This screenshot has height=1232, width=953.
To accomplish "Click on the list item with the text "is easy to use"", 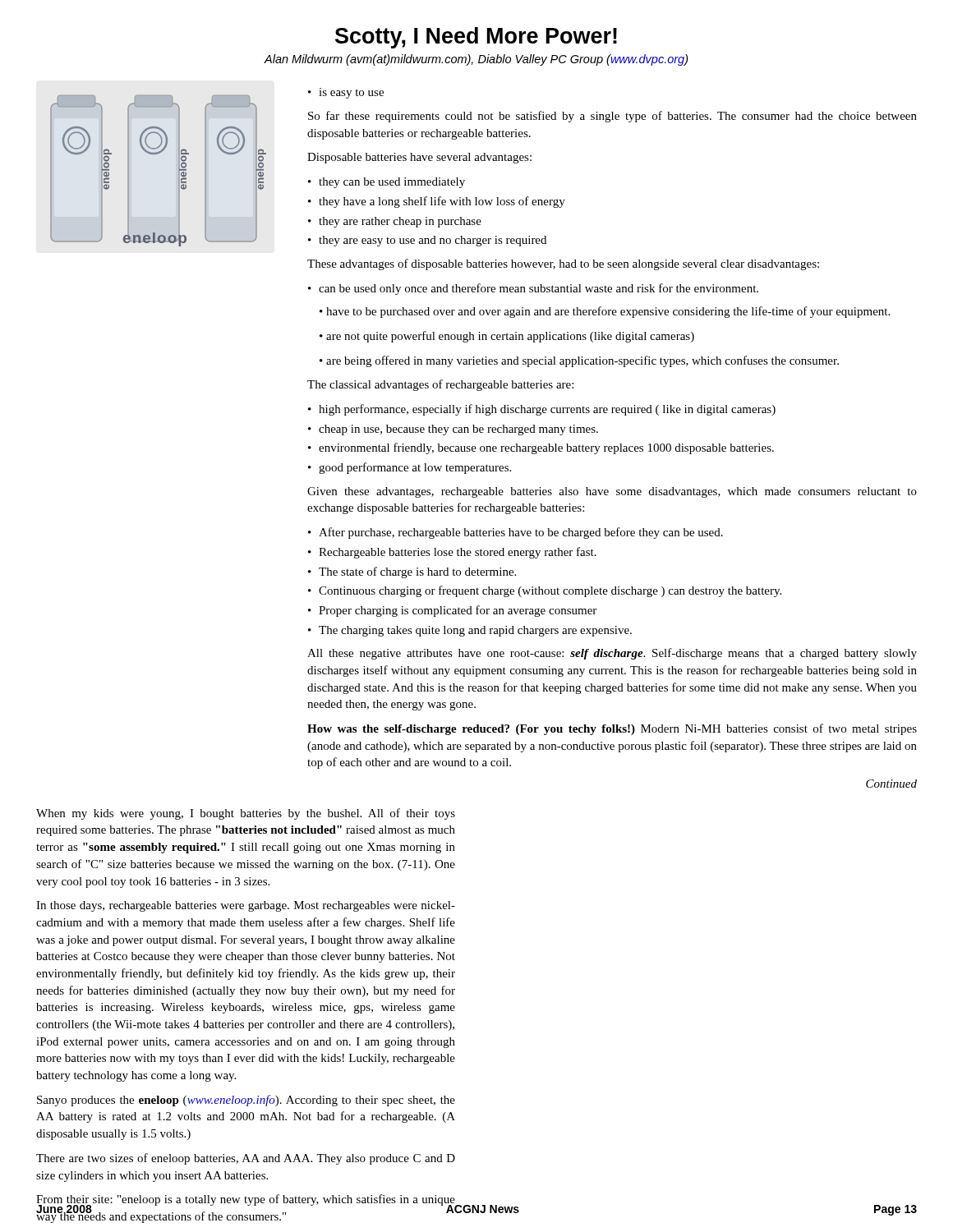I will coord(351,92).
